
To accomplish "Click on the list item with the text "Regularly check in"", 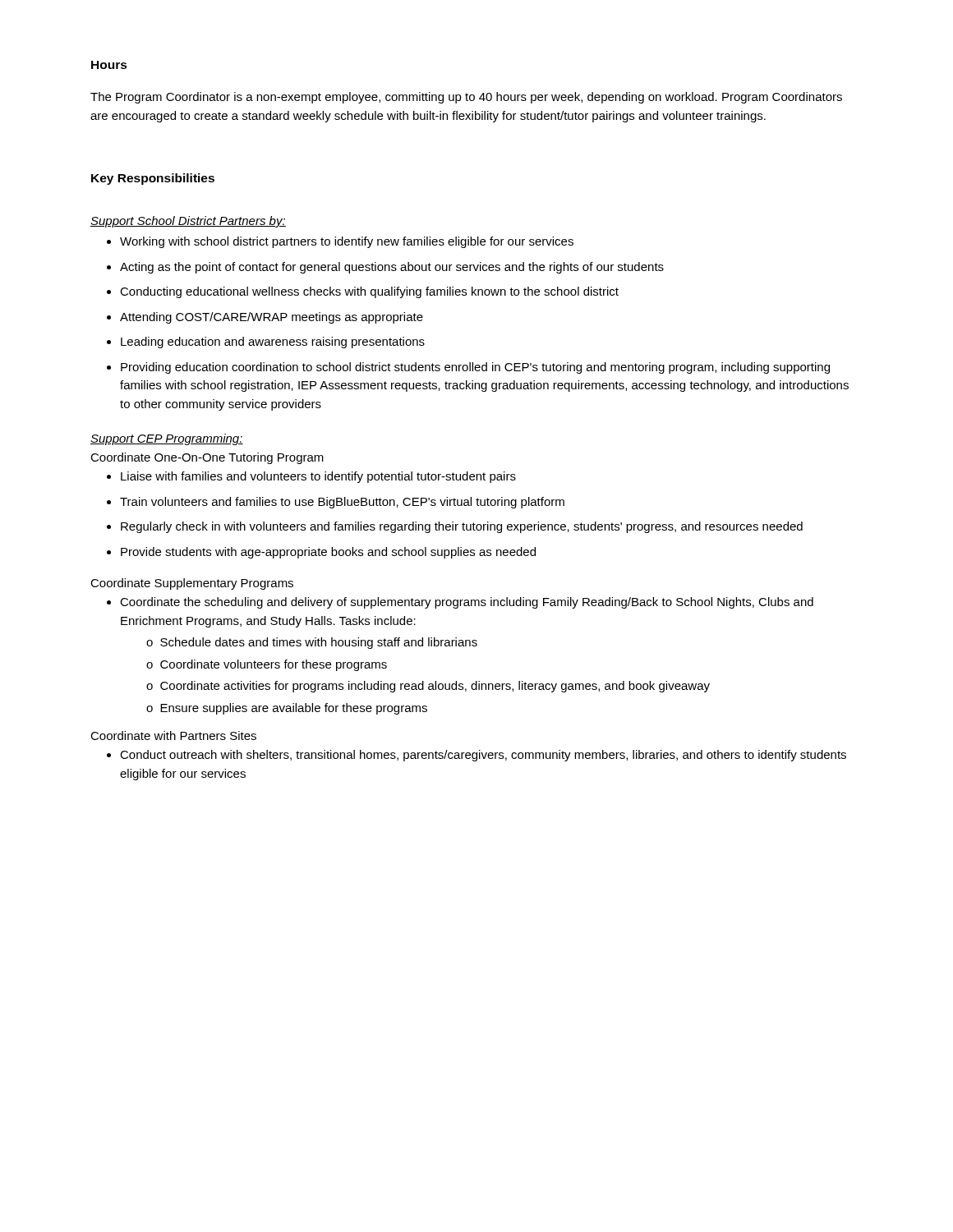I will 476,527.
